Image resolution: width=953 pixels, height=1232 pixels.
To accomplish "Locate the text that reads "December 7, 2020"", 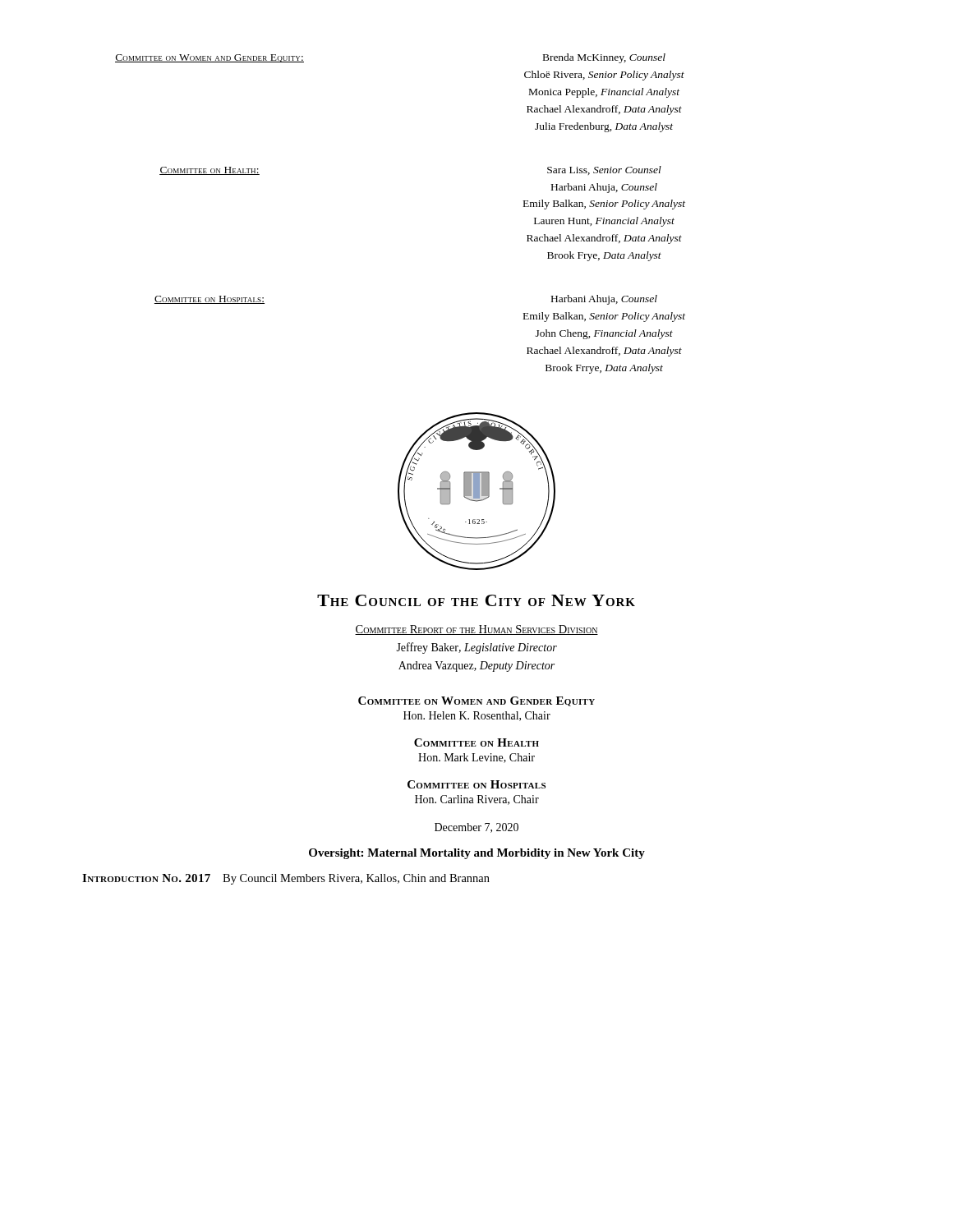I will [476, 827].
